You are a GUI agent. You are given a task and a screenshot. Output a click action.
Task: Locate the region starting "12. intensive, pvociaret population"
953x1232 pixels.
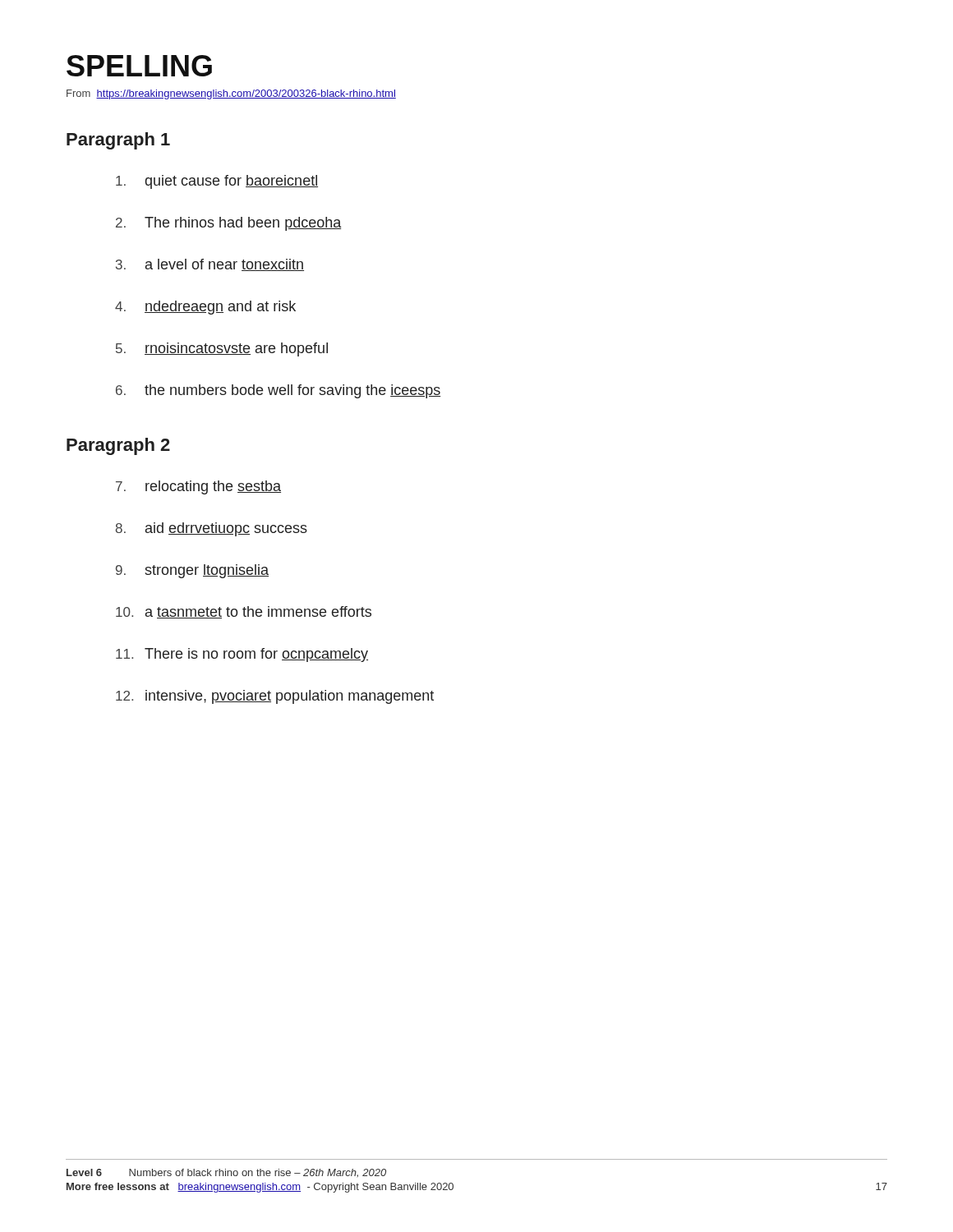[275, 697]
